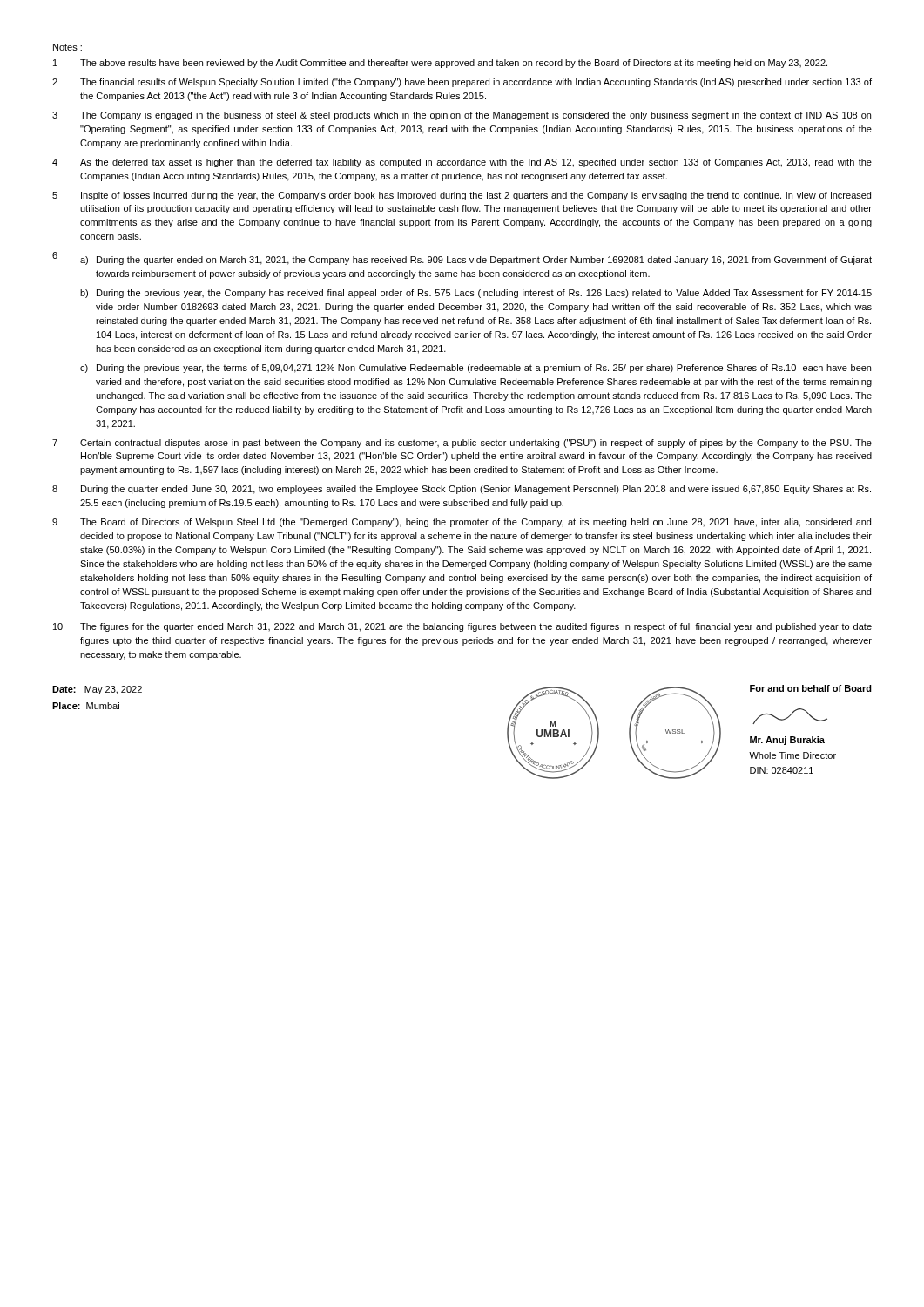Select the list item that reads "4 As the deferred"

coord(462,170)
